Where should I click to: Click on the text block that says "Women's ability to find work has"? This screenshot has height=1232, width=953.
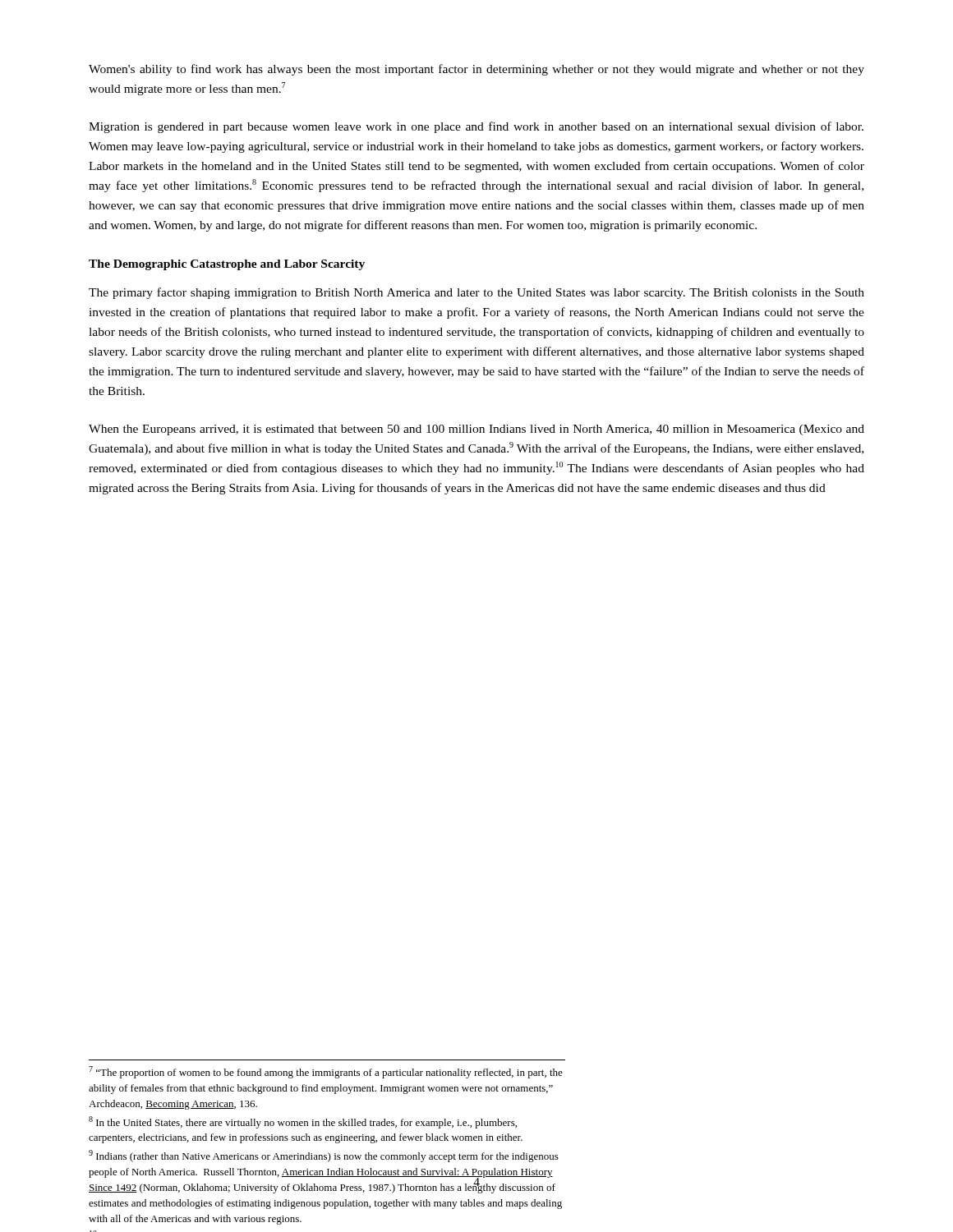pos(476,79)
